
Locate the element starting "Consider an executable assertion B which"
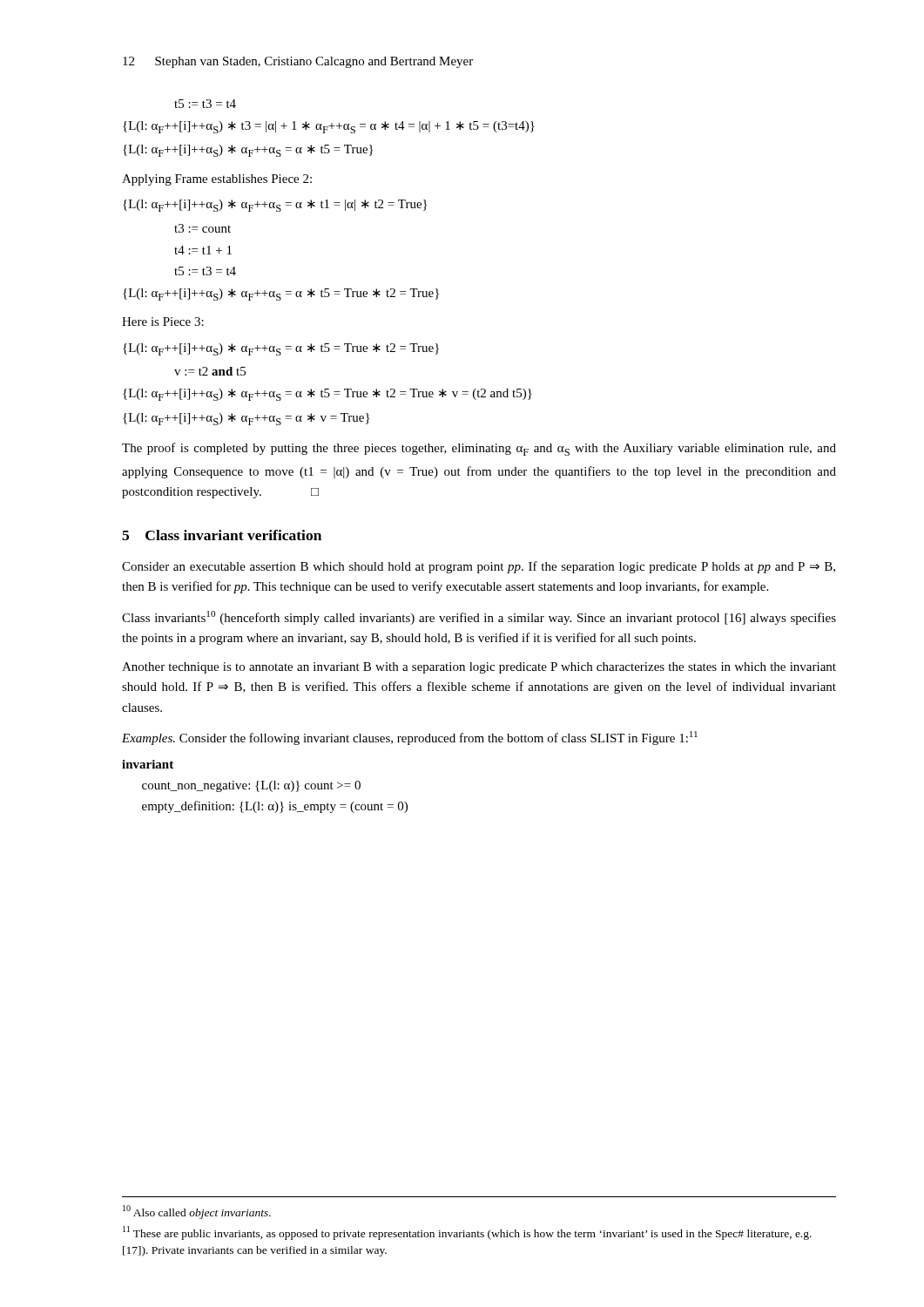pos(479,577)
